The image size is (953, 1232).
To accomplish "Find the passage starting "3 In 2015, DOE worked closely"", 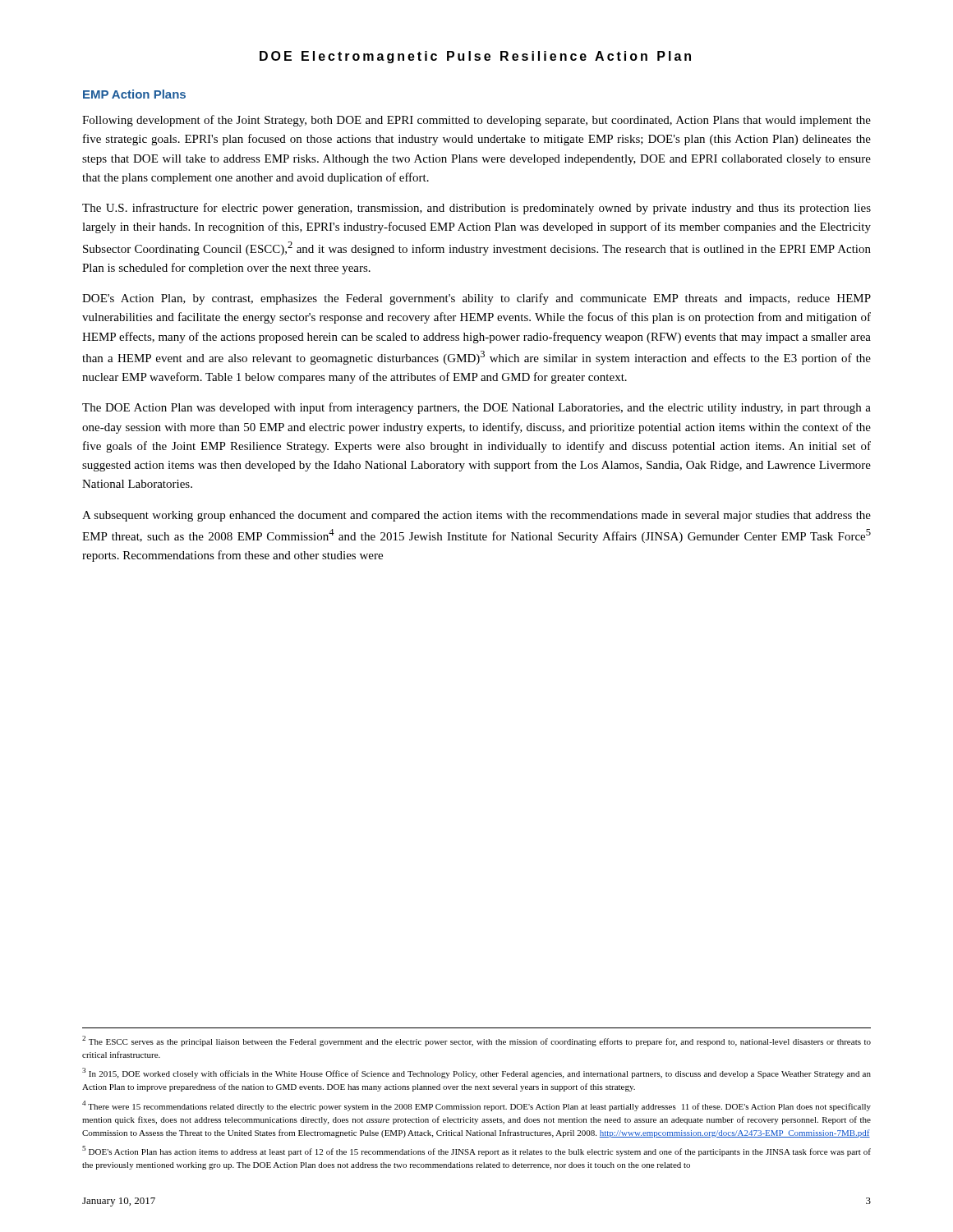I will click(476, 1079).
